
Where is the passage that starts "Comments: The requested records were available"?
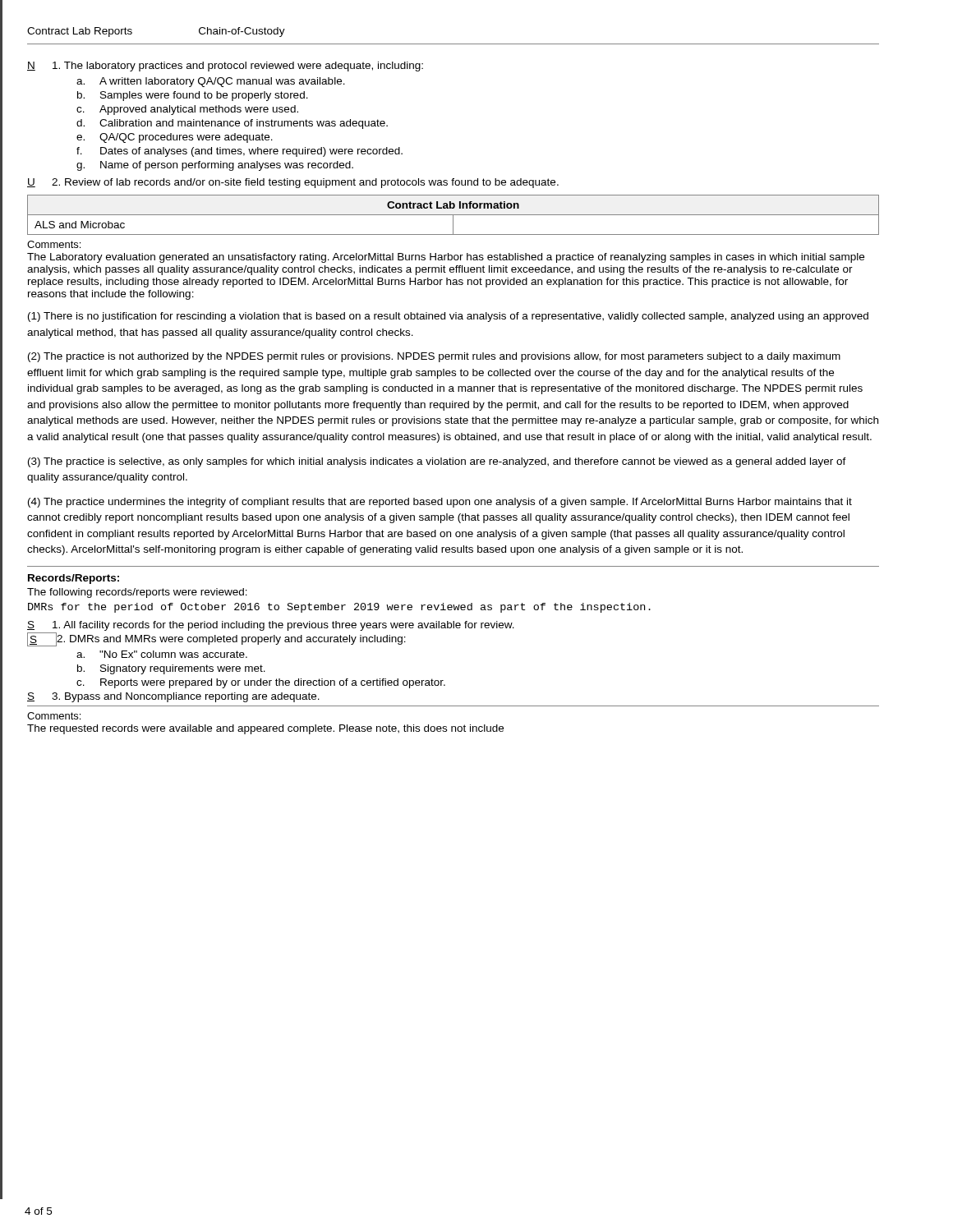pos(266,722)
